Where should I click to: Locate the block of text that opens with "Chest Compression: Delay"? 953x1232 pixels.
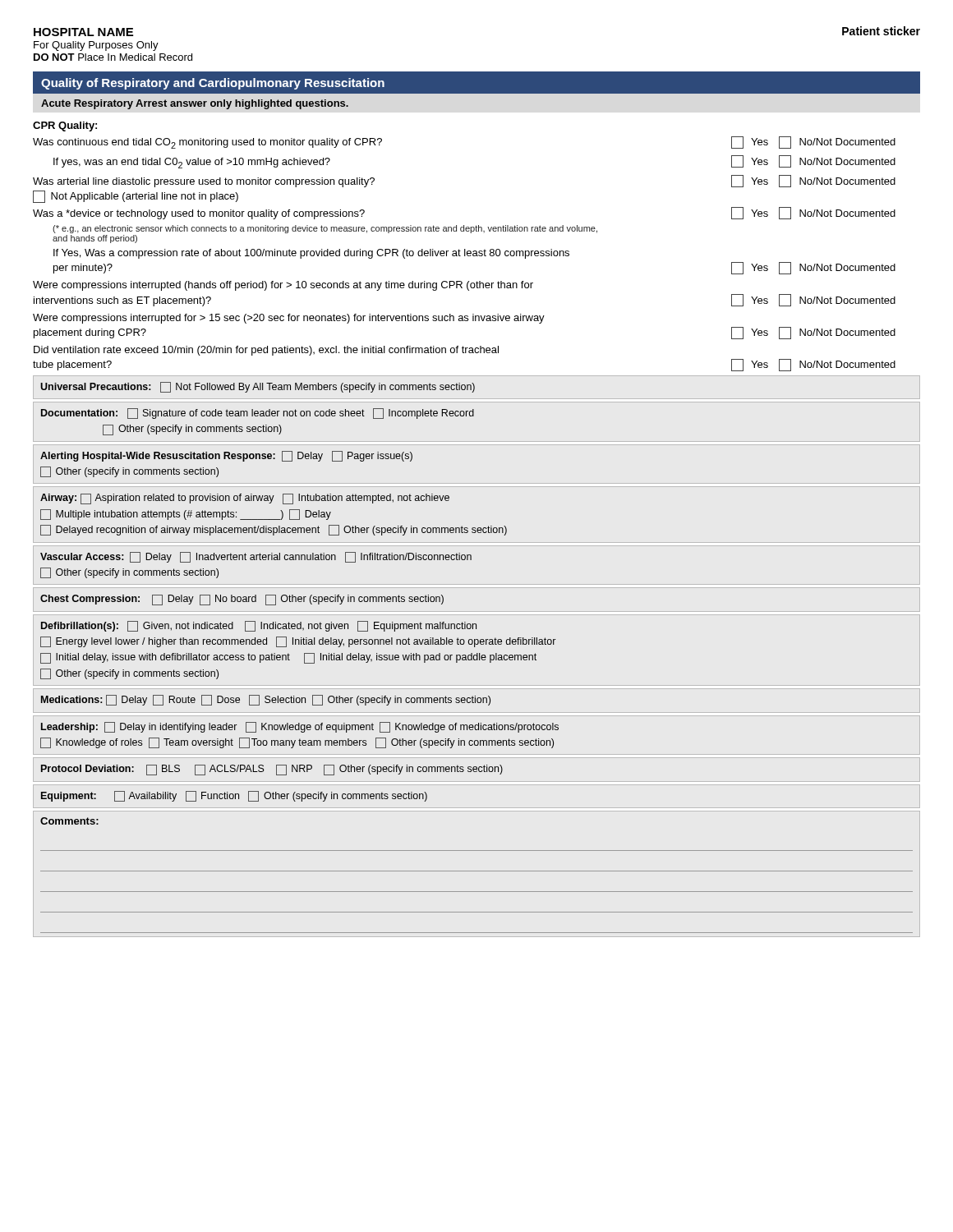pyautogui.click(x=242, y=599)
